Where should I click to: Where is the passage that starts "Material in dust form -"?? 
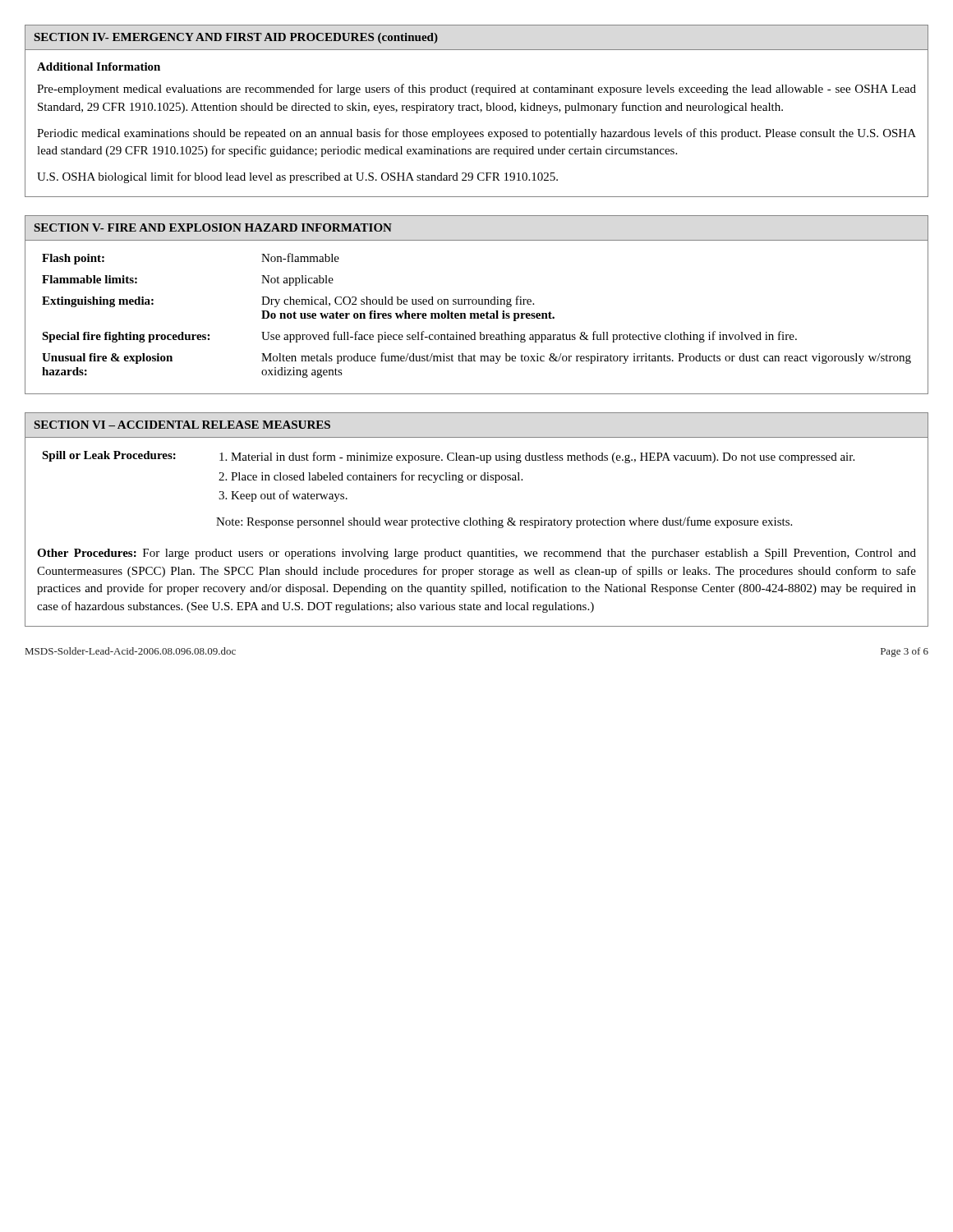pyautogui.click(x=543, y=456)
